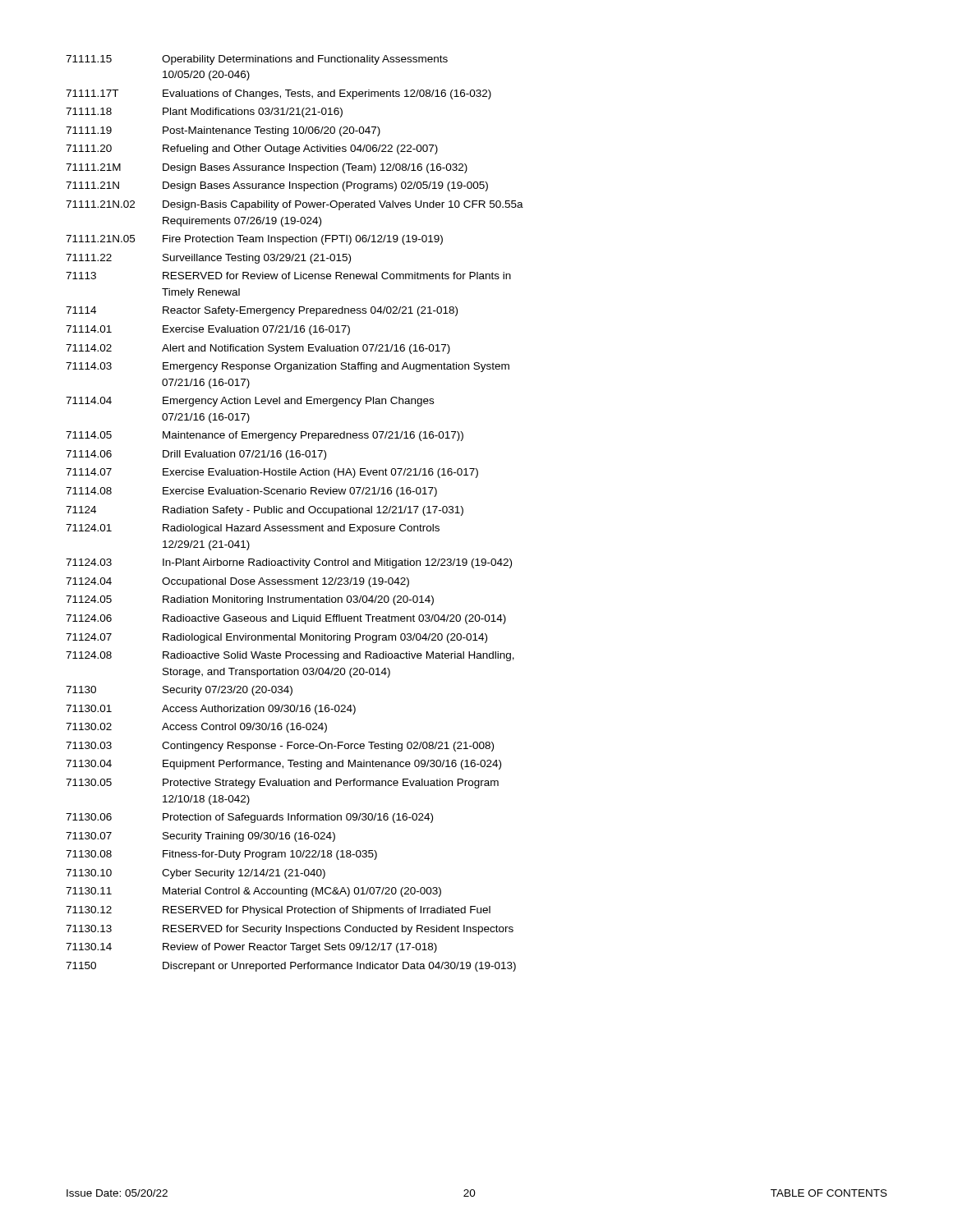Locate the block of text that opens with "71124.03 In-Plant Airborne Radioactivity"
Viewport: 953px width, 1232px height.
point(476,563)
